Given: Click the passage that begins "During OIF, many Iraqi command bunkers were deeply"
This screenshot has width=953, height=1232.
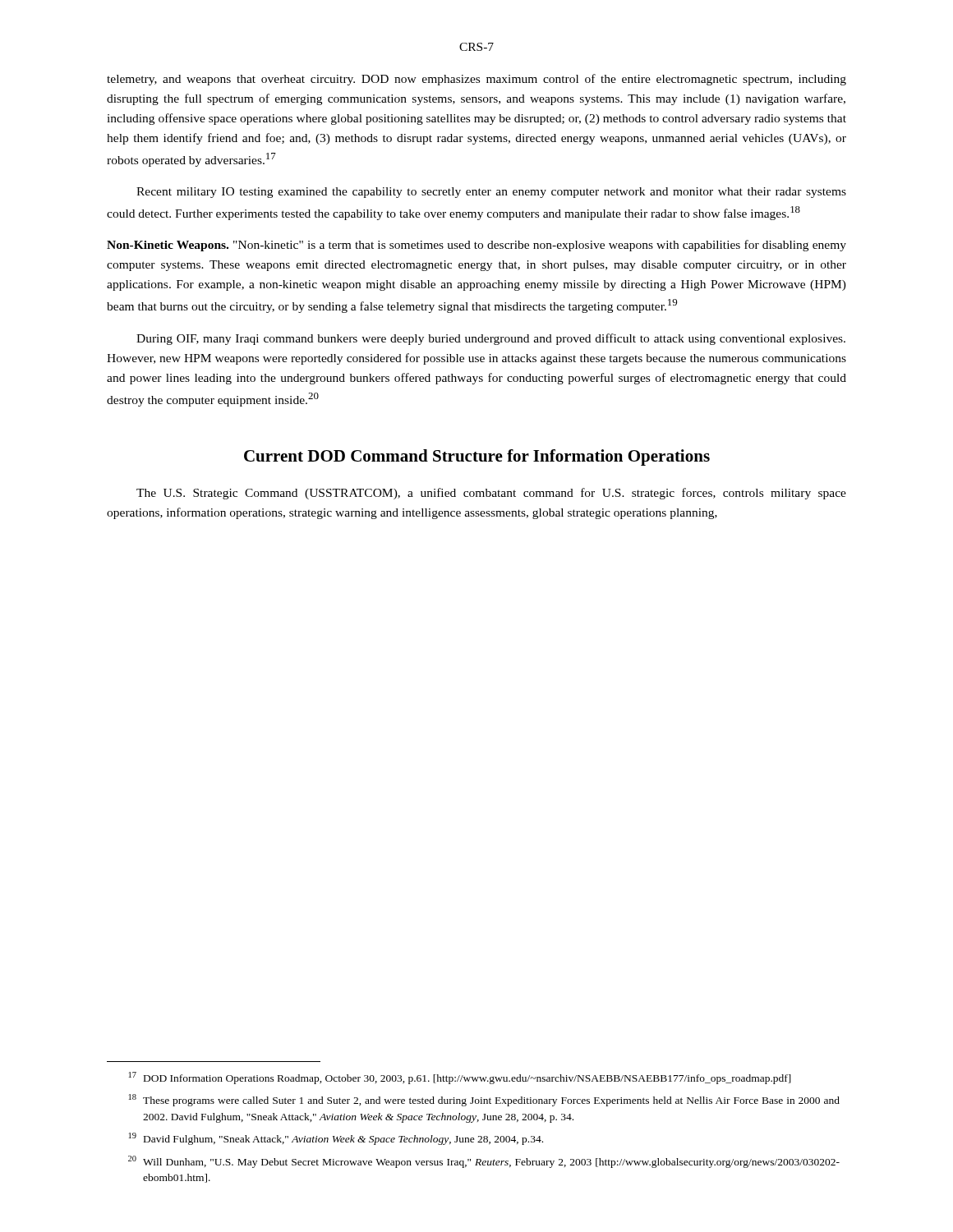Looking at the screenshot, I should (476, 369).
